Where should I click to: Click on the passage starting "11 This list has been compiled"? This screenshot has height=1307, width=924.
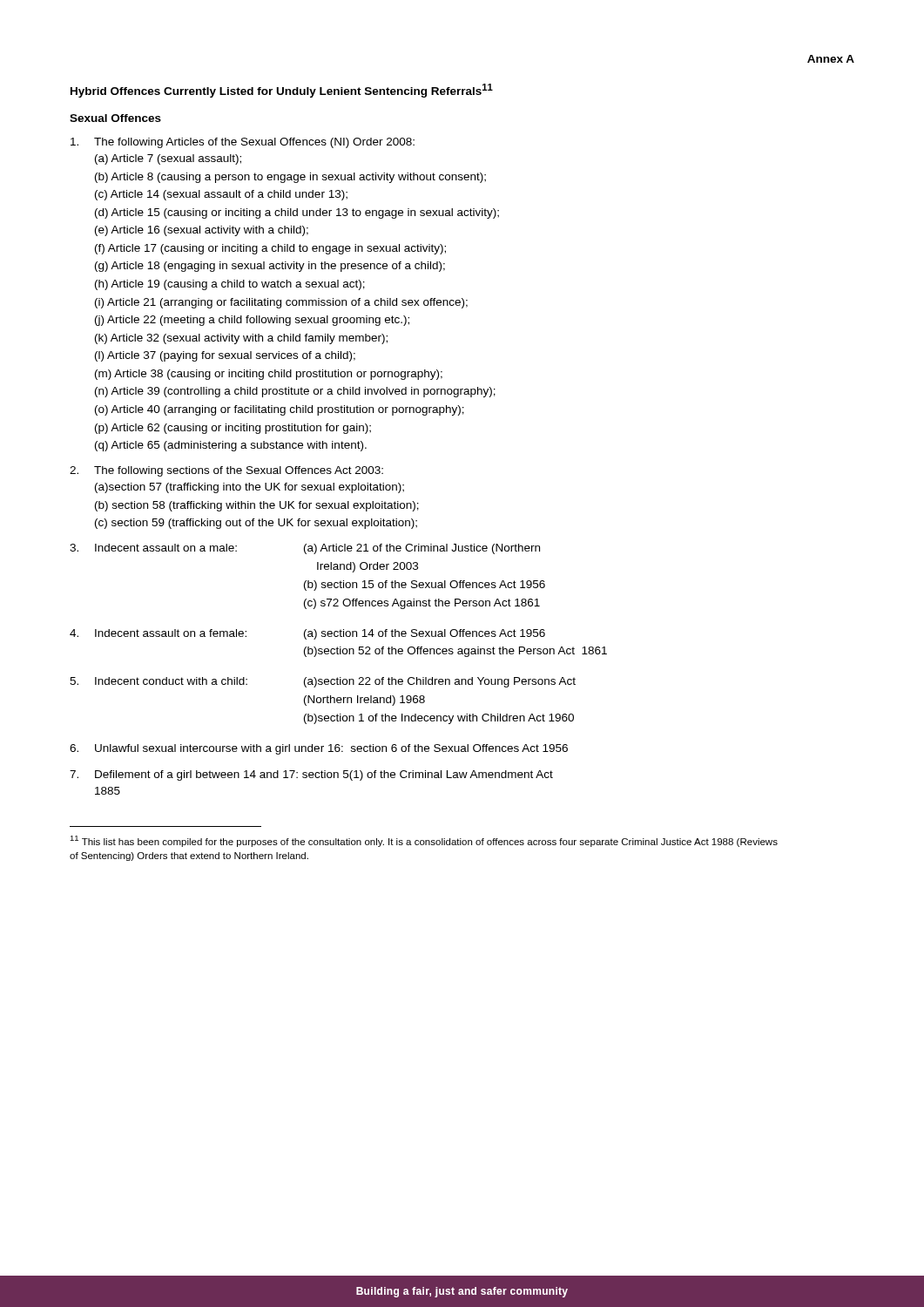tap(424, 847)
